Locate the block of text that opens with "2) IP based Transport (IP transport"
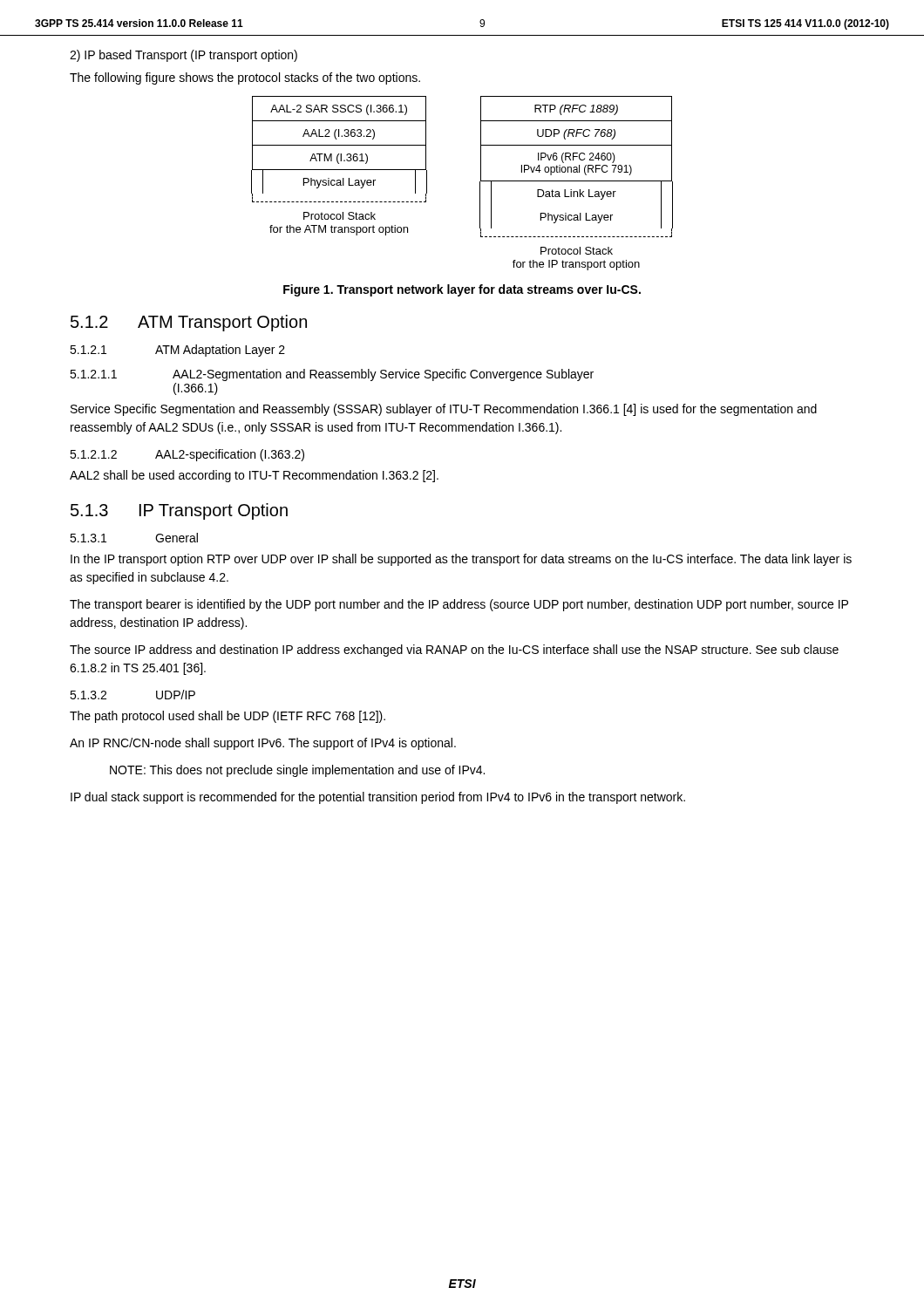This screenshot has height=1308, width=924. pos(184,55)
